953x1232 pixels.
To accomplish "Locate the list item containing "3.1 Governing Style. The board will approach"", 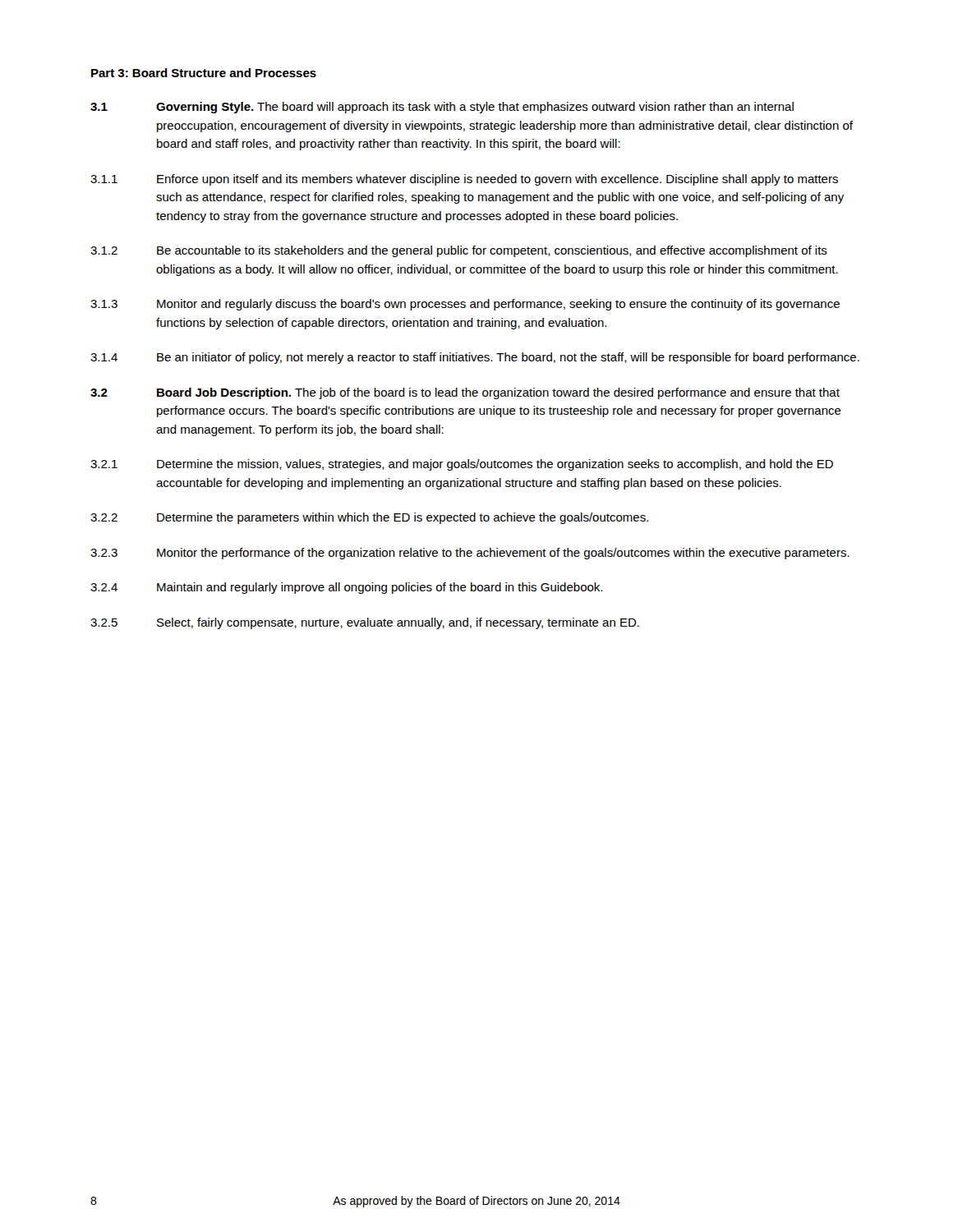I will click(476, 125).
